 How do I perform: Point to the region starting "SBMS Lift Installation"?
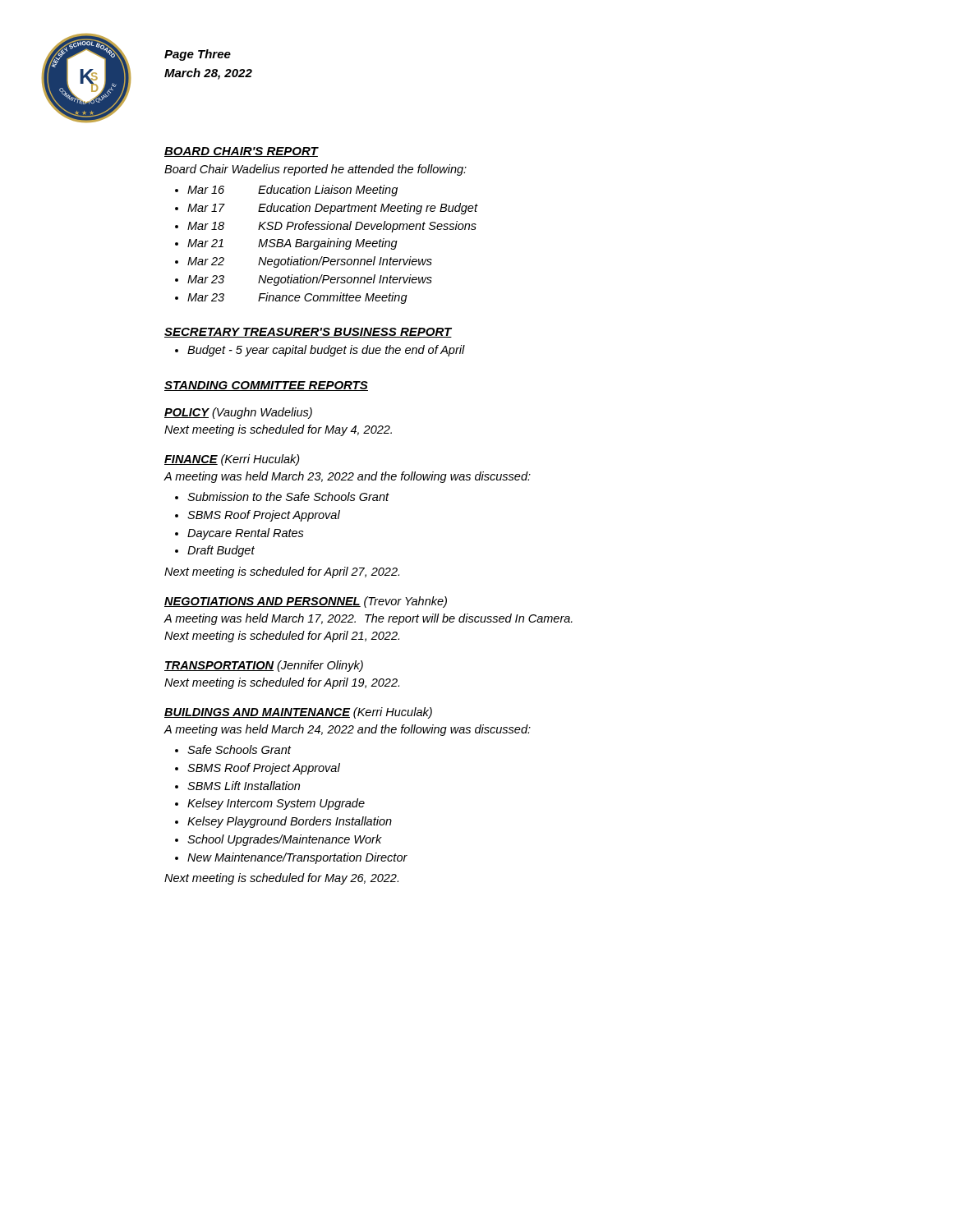coord(244,786)
